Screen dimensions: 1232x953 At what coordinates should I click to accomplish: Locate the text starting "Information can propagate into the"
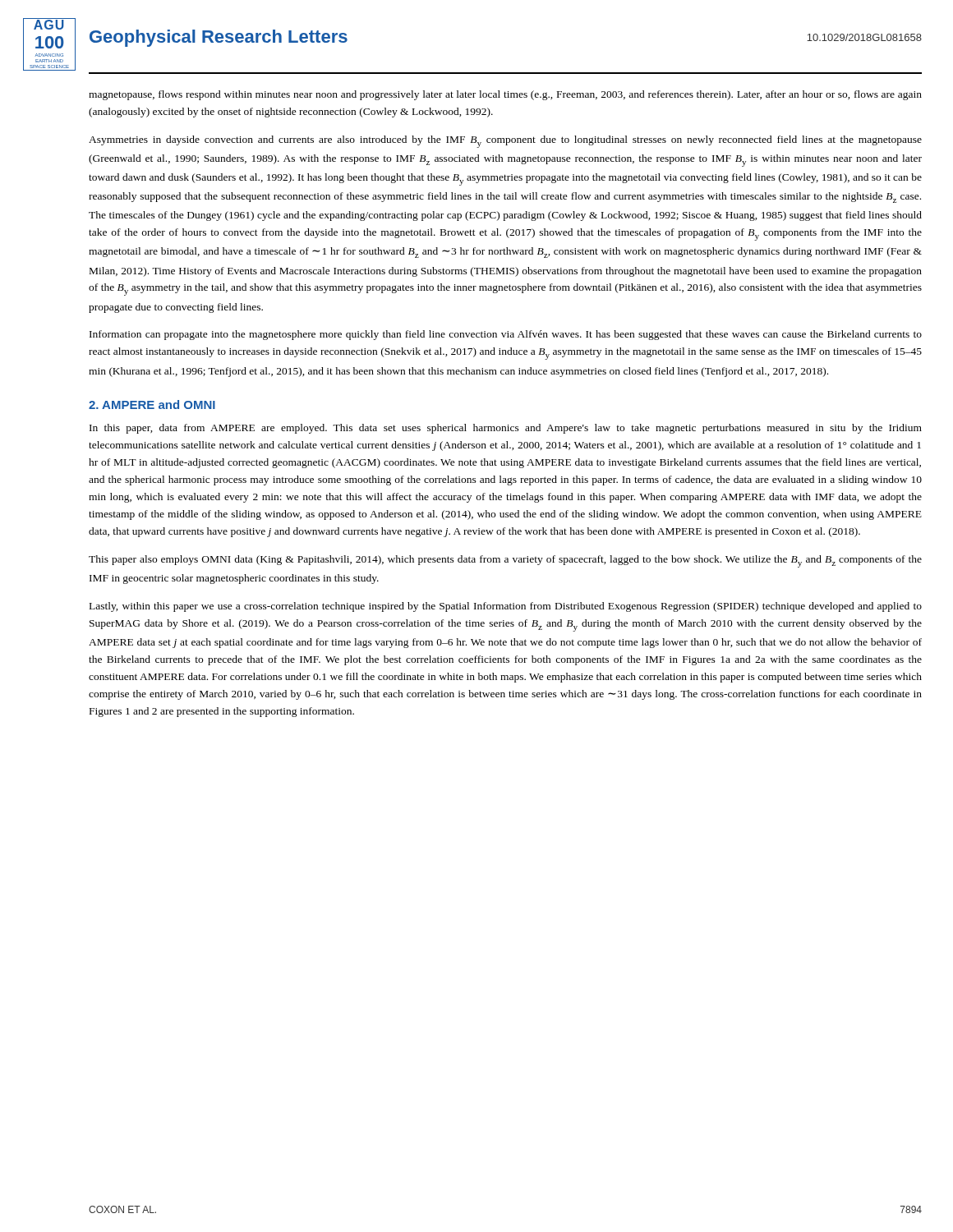click(x=505, y=352)
